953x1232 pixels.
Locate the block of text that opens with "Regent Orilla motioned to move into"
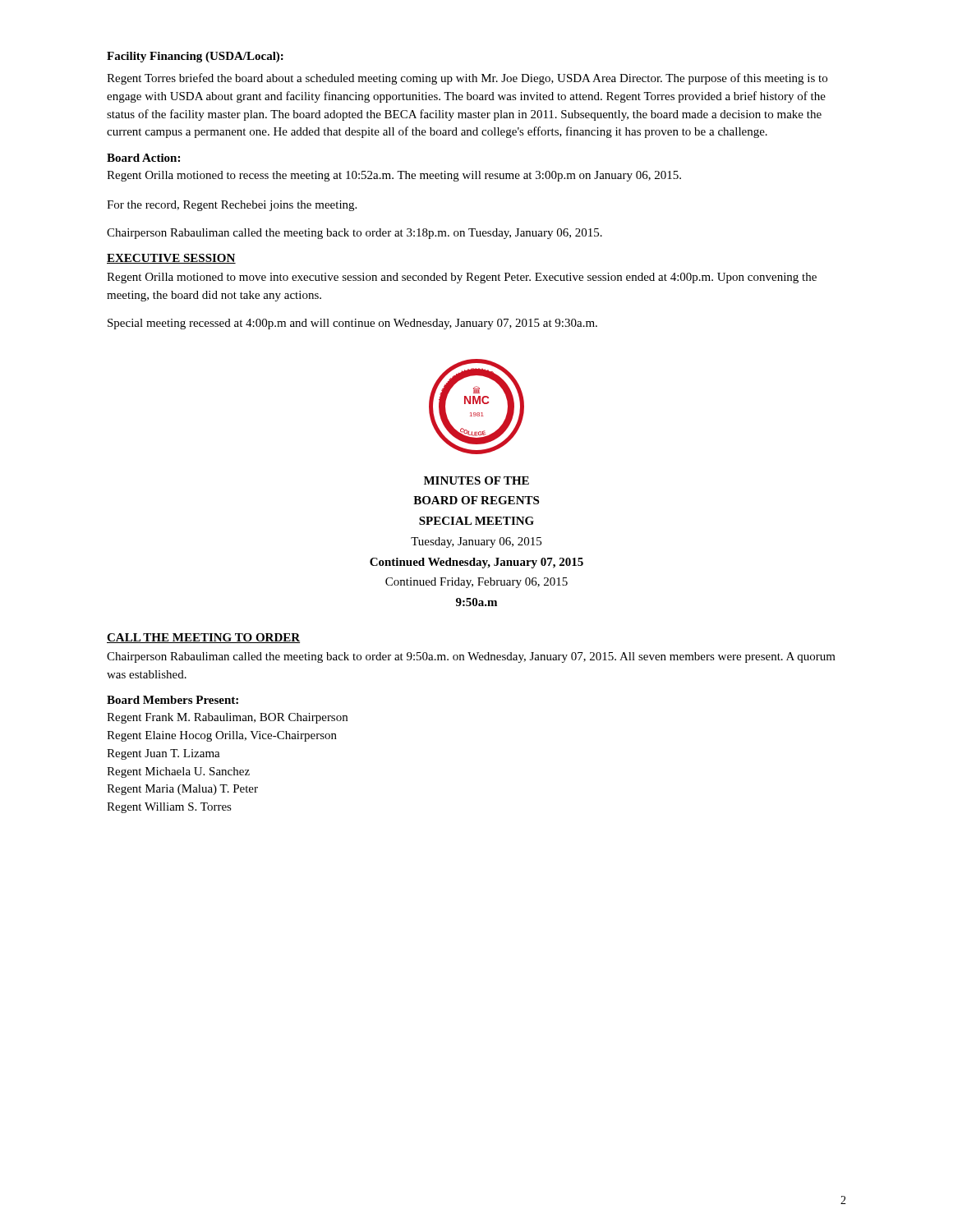(462, 286)
